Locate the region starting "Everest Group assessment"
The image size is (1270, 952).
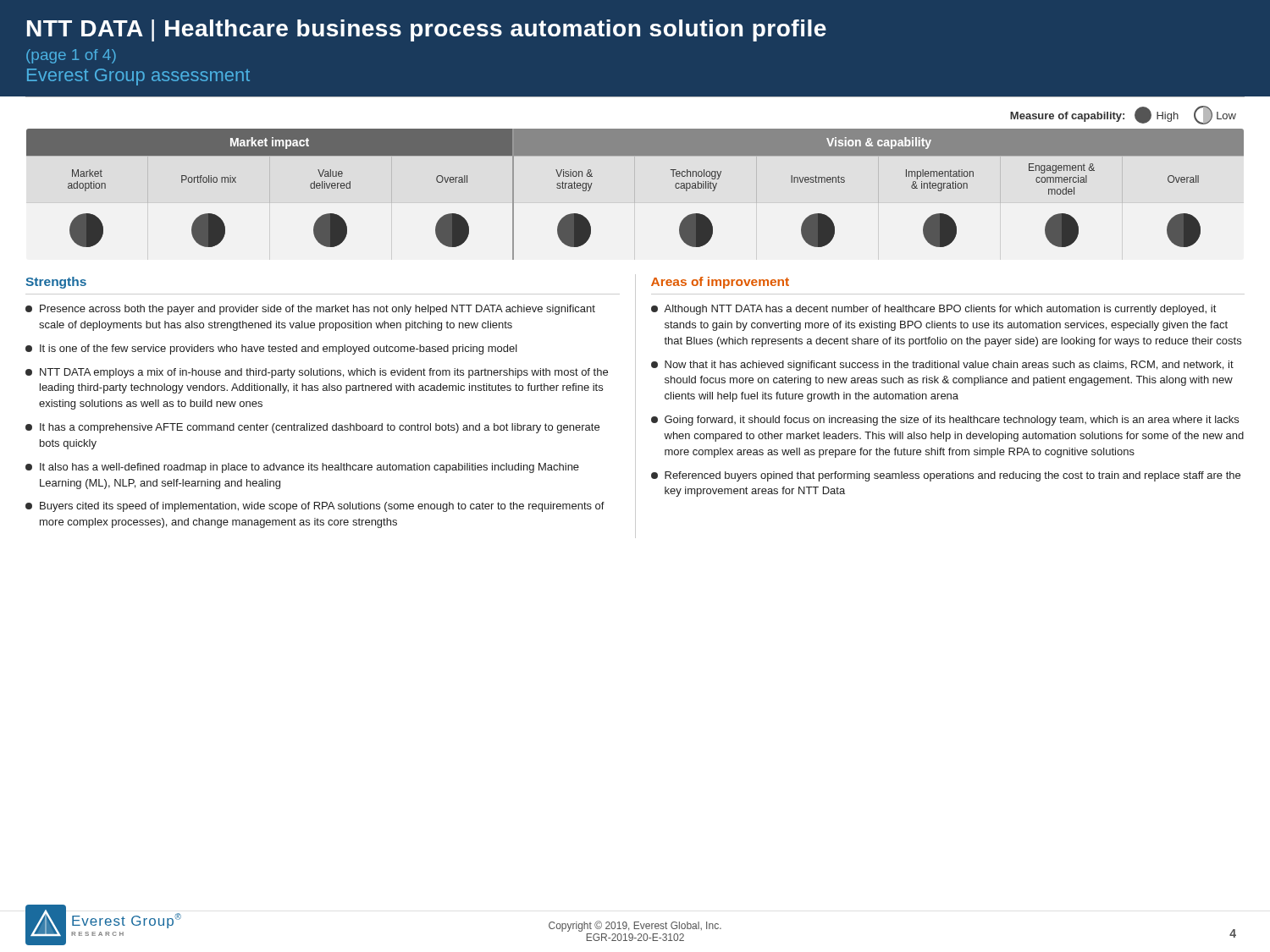pyautogui.click(x=138, y=75)
